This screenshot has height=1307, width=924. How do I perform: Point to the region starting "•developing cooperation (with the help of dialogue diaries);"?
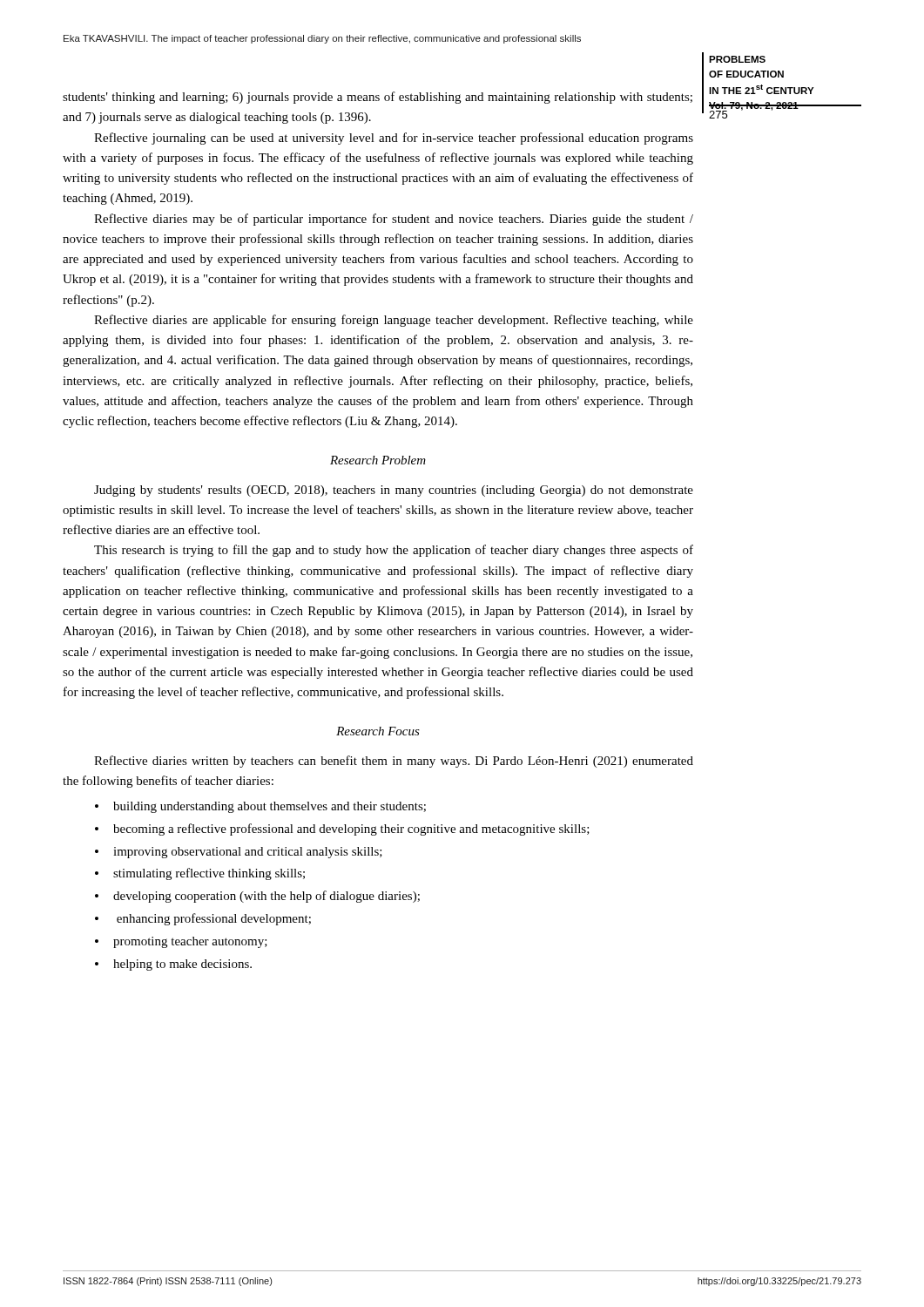coord(394,897)
